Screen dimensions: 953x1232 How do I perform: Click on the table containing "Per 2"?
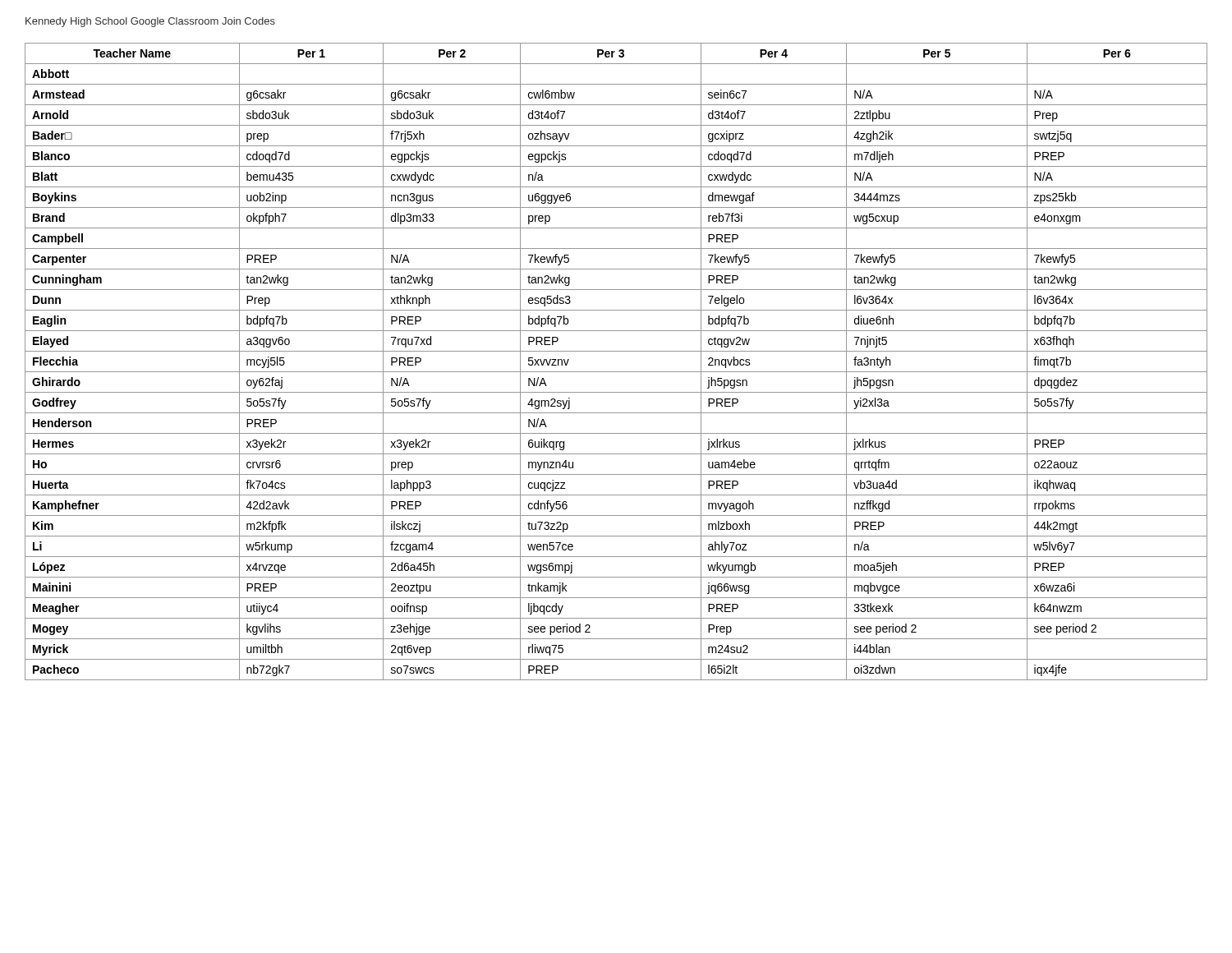(616, 361)
